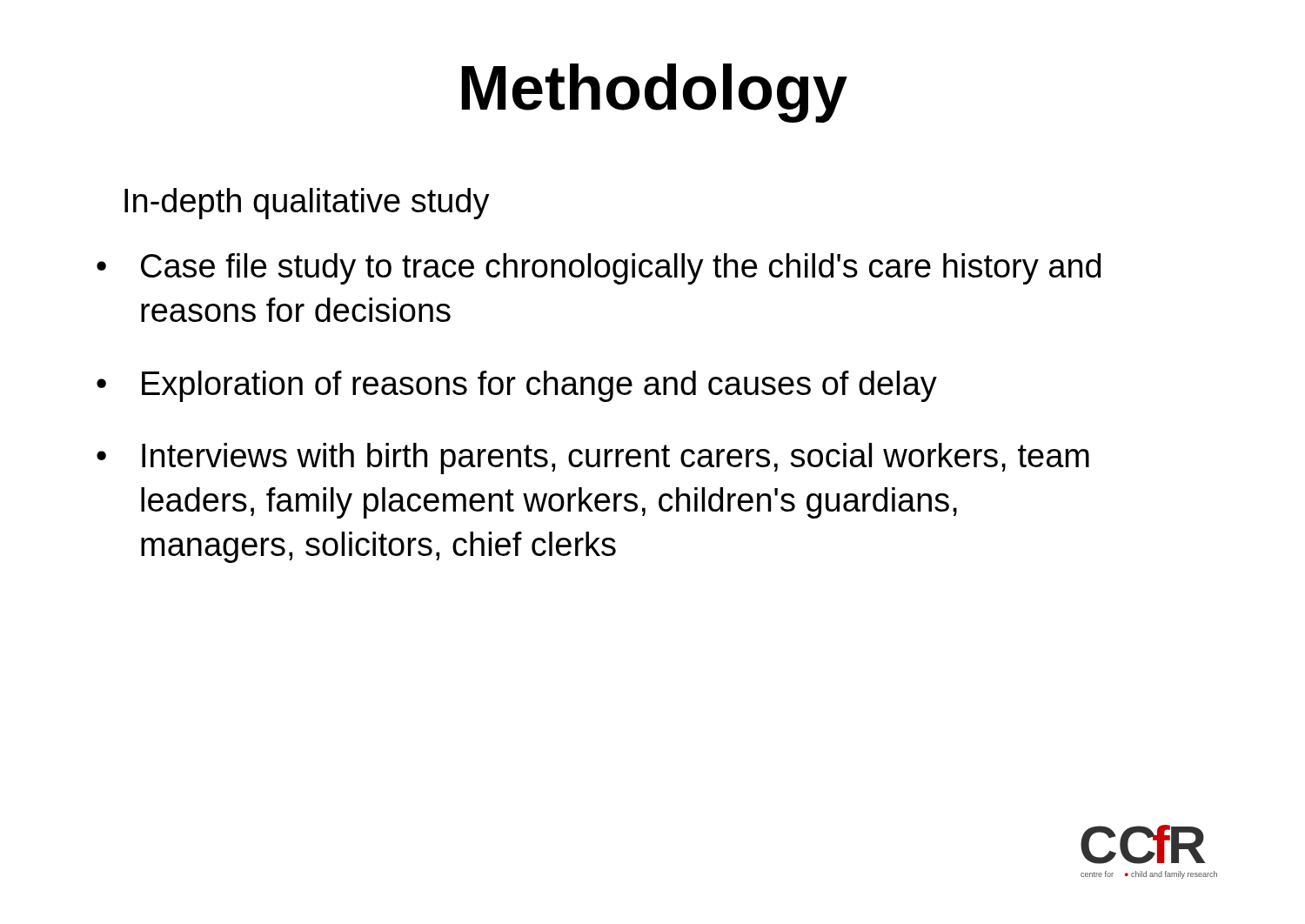This screenshot has height=924, width=1305.
Task: Click on the text block starting "Exploration of reasons"
Action: (538, 383)
